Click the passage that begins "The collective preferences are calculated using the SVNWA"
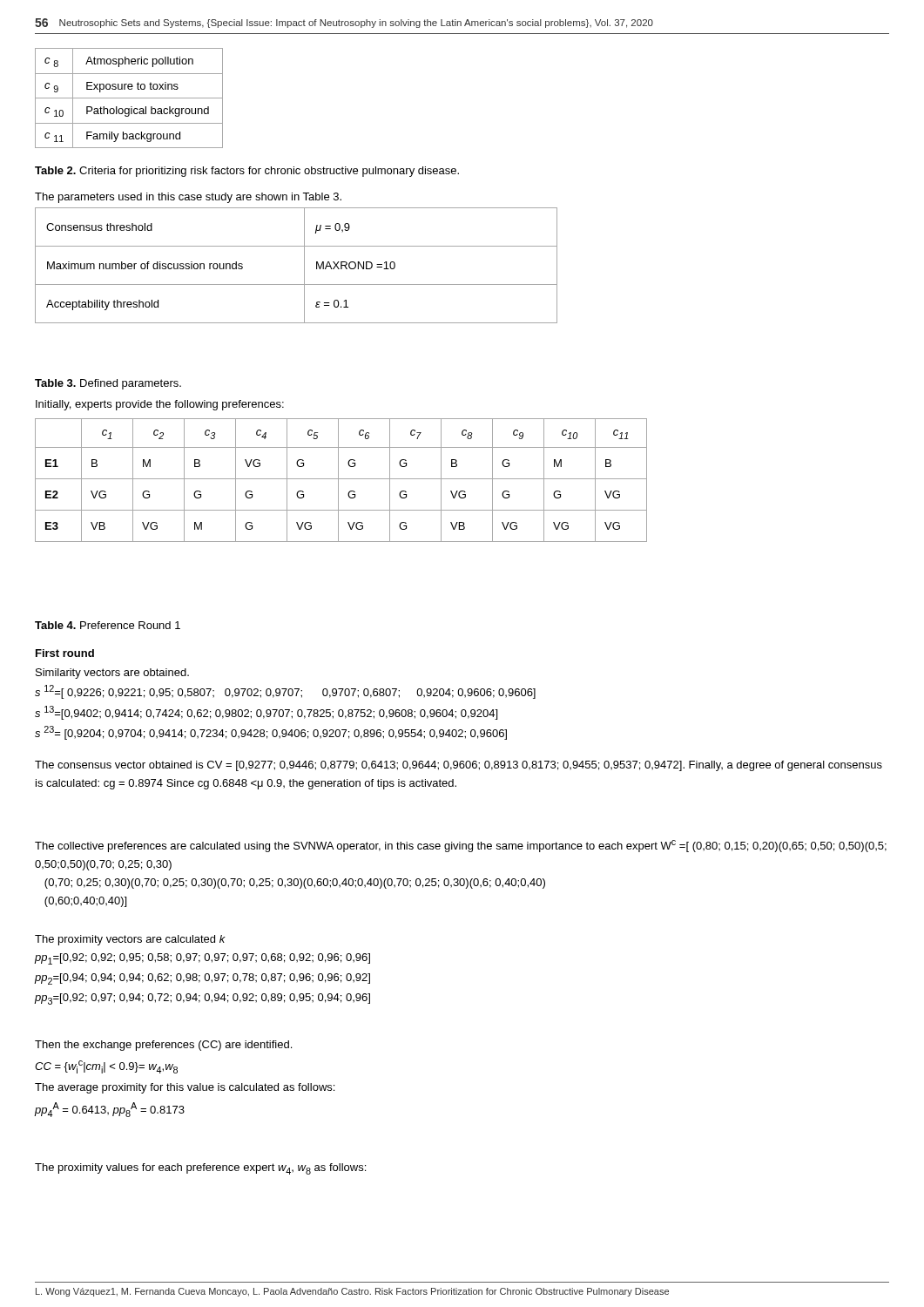Image resolution: width=924 pixels, height=1307 pixels. (x=461, y=872)
